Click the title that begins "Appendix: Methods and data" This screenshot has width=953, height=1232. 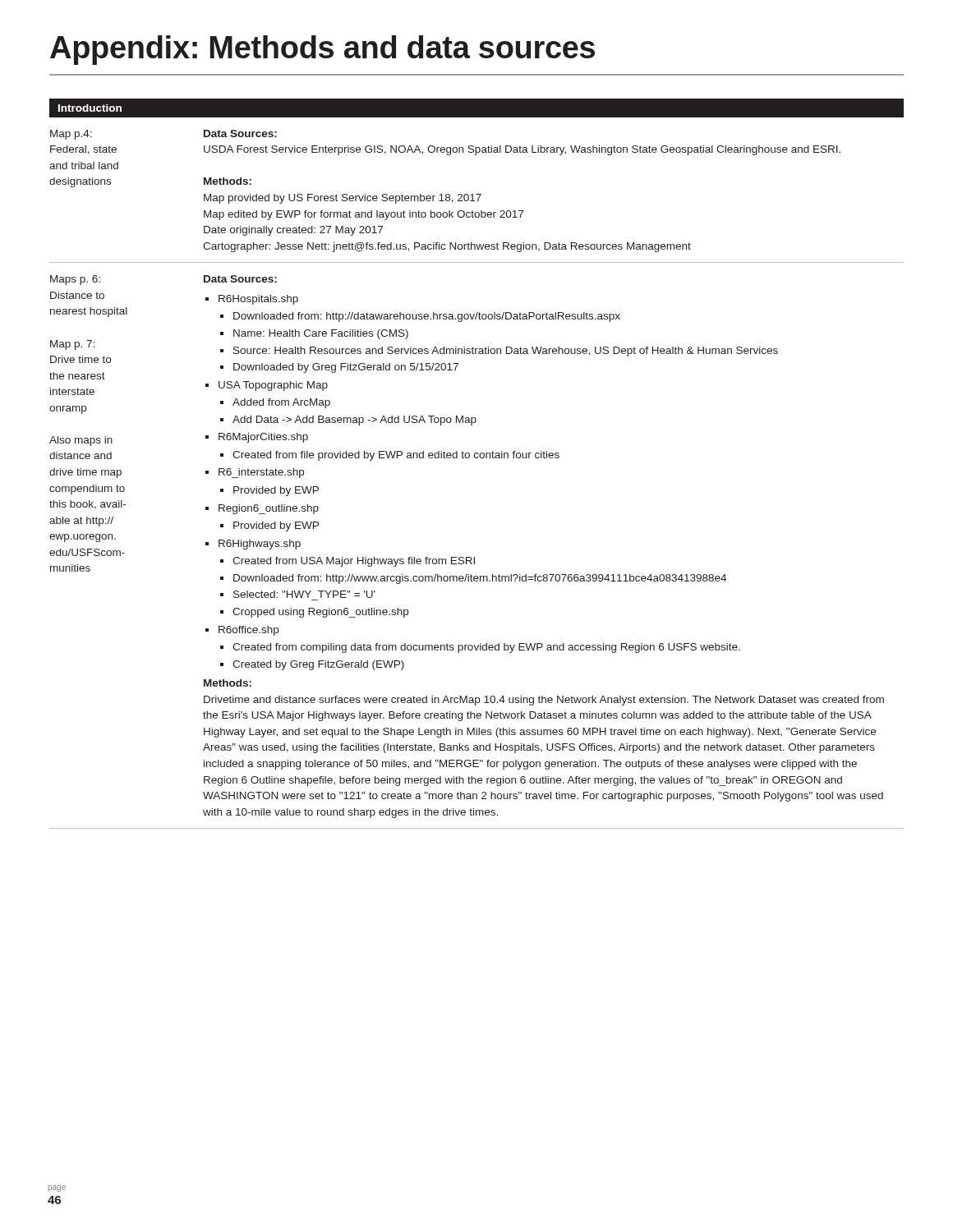click(476, 48)
